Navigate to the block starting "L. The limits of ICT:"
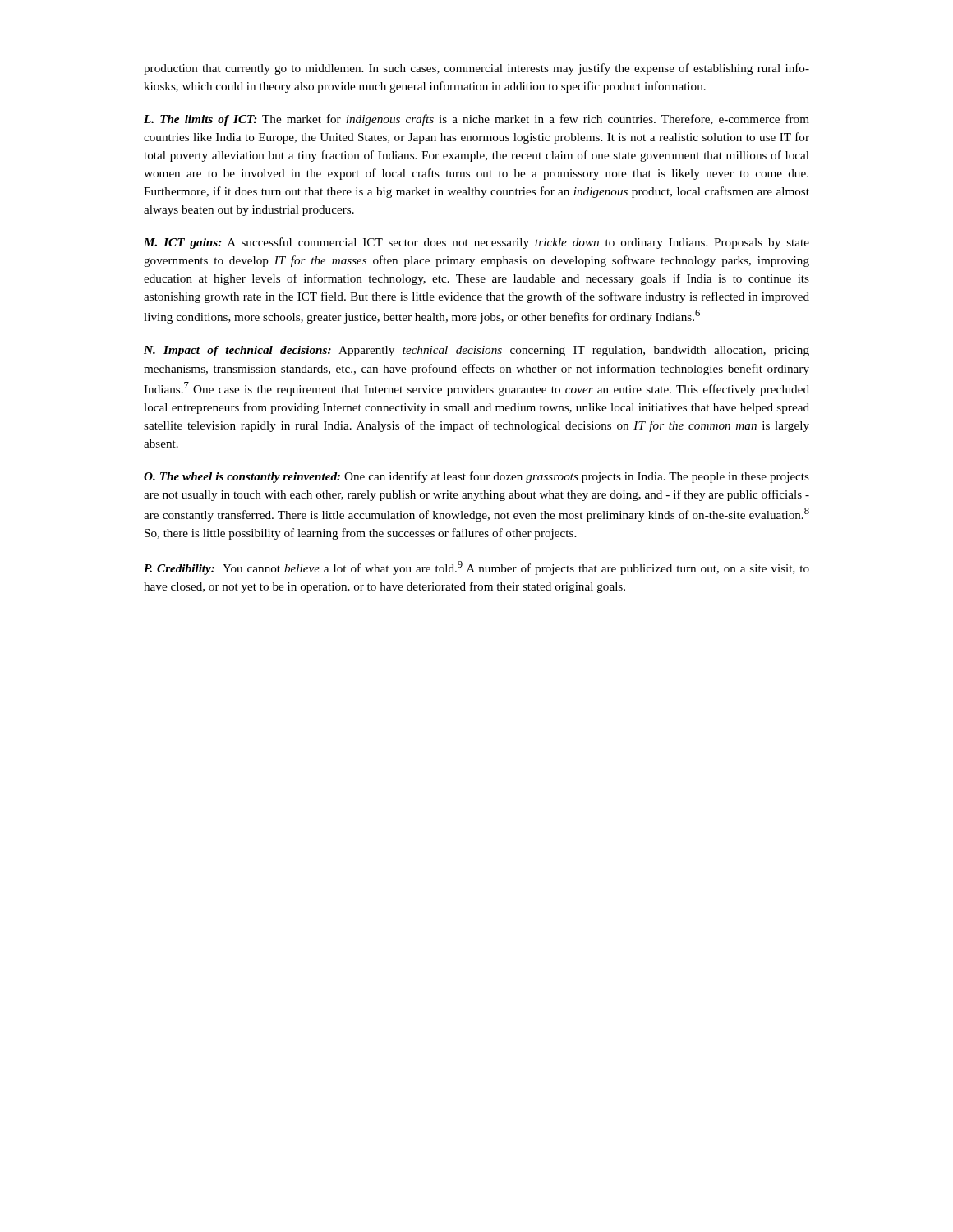Image resolution: width=953 pixels, height=1232 pixels. tap(476, 164)
